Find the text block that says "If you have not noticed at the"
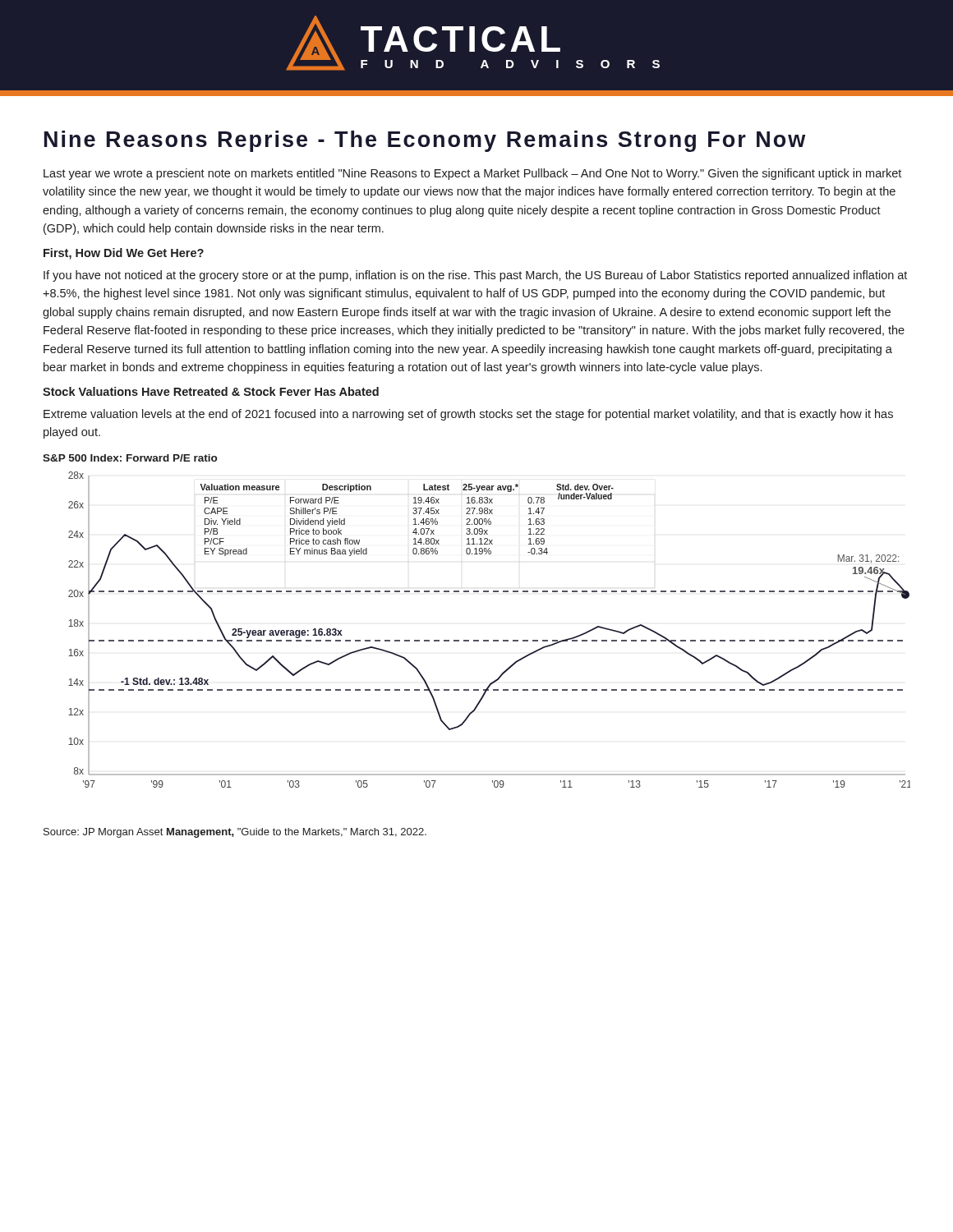The width and height of the screenshot is (953, 1232). click(x=475, y=321)
